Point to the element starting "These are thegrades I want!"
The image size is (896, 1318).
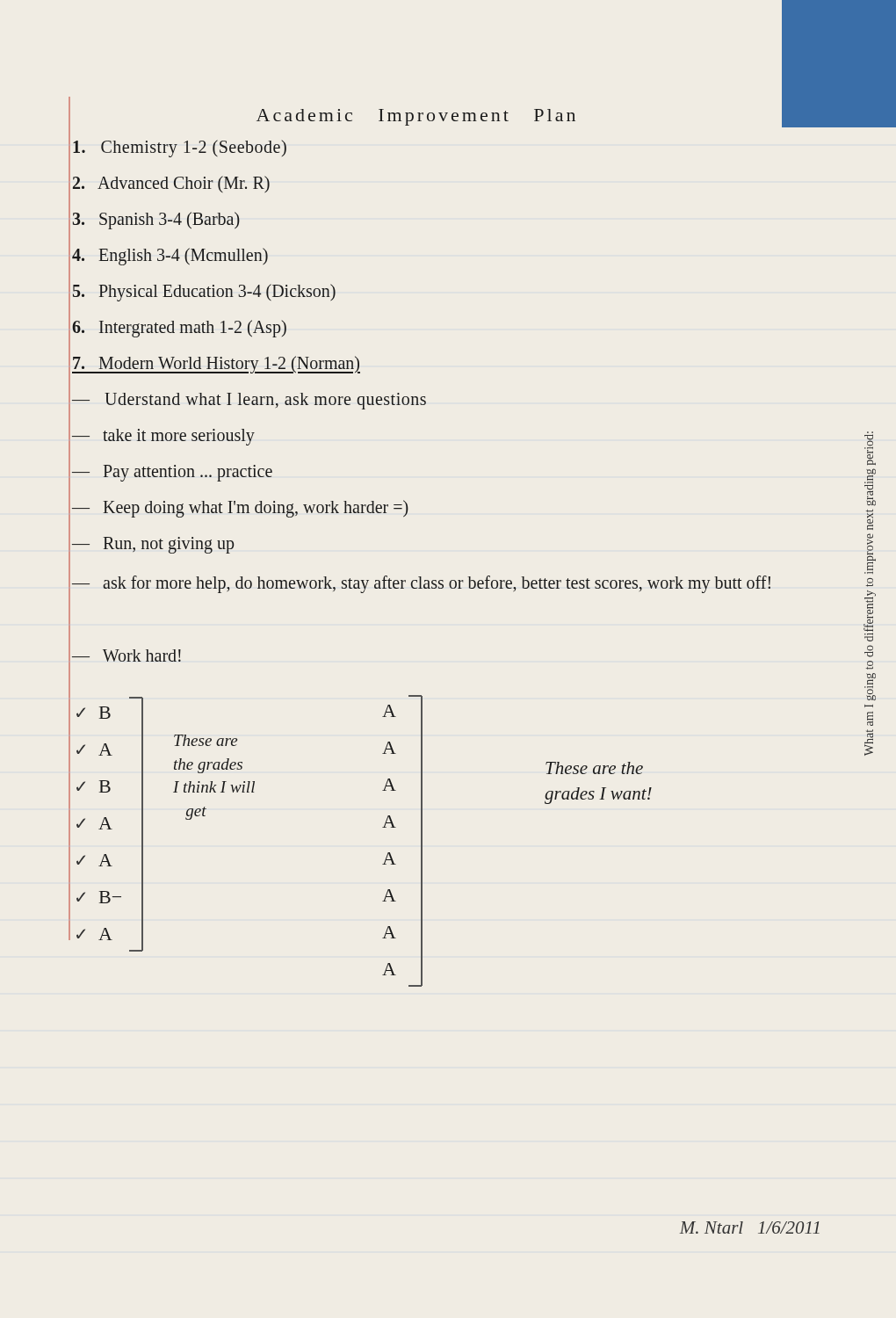[x=598, y=781]
